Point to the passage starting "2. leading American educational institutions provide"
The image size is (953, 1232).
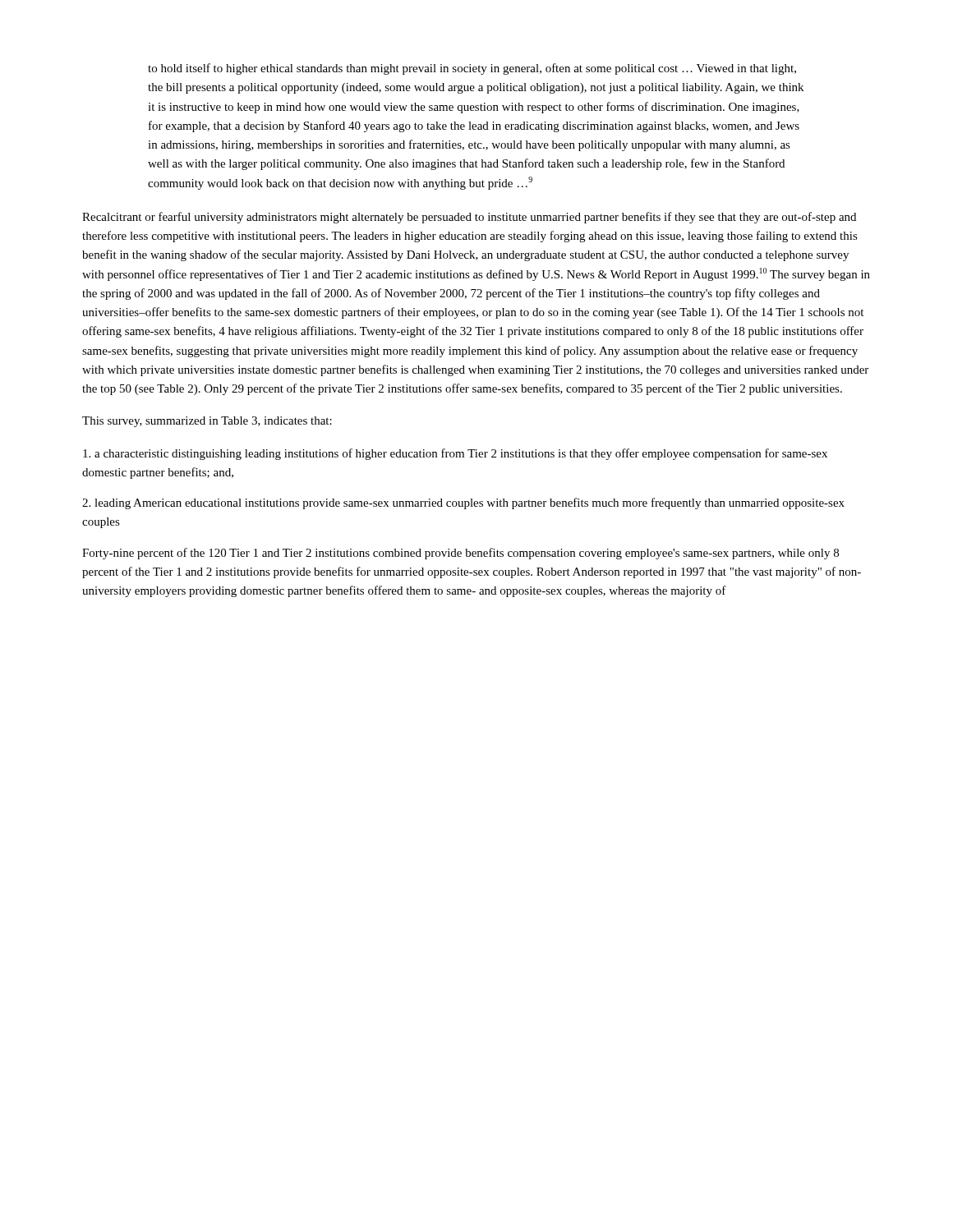pyautogui.click(x=463, y=512)
